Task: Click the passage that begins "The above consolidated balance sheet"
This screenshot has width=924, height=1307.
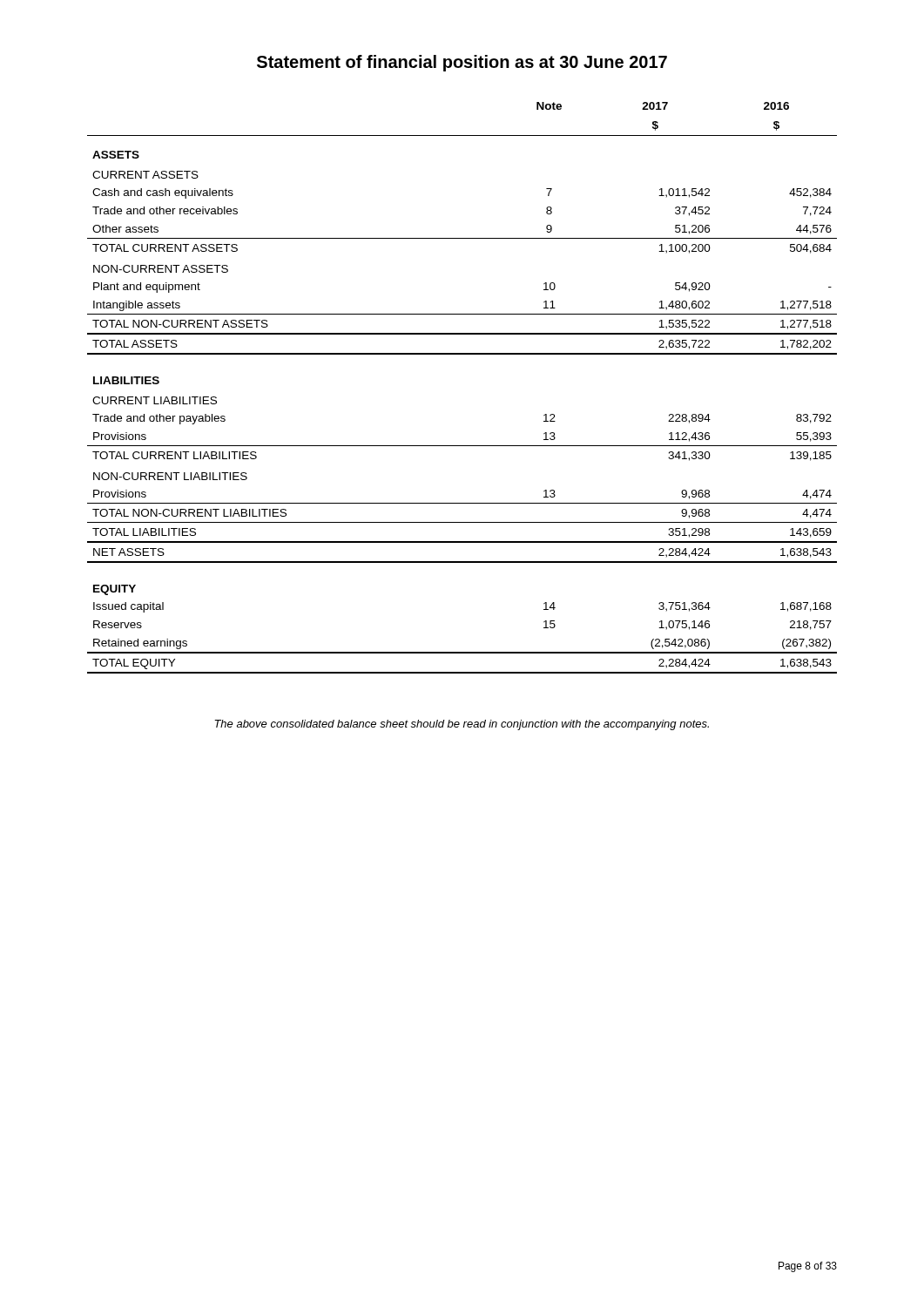Action: click(x=462, y=724)
